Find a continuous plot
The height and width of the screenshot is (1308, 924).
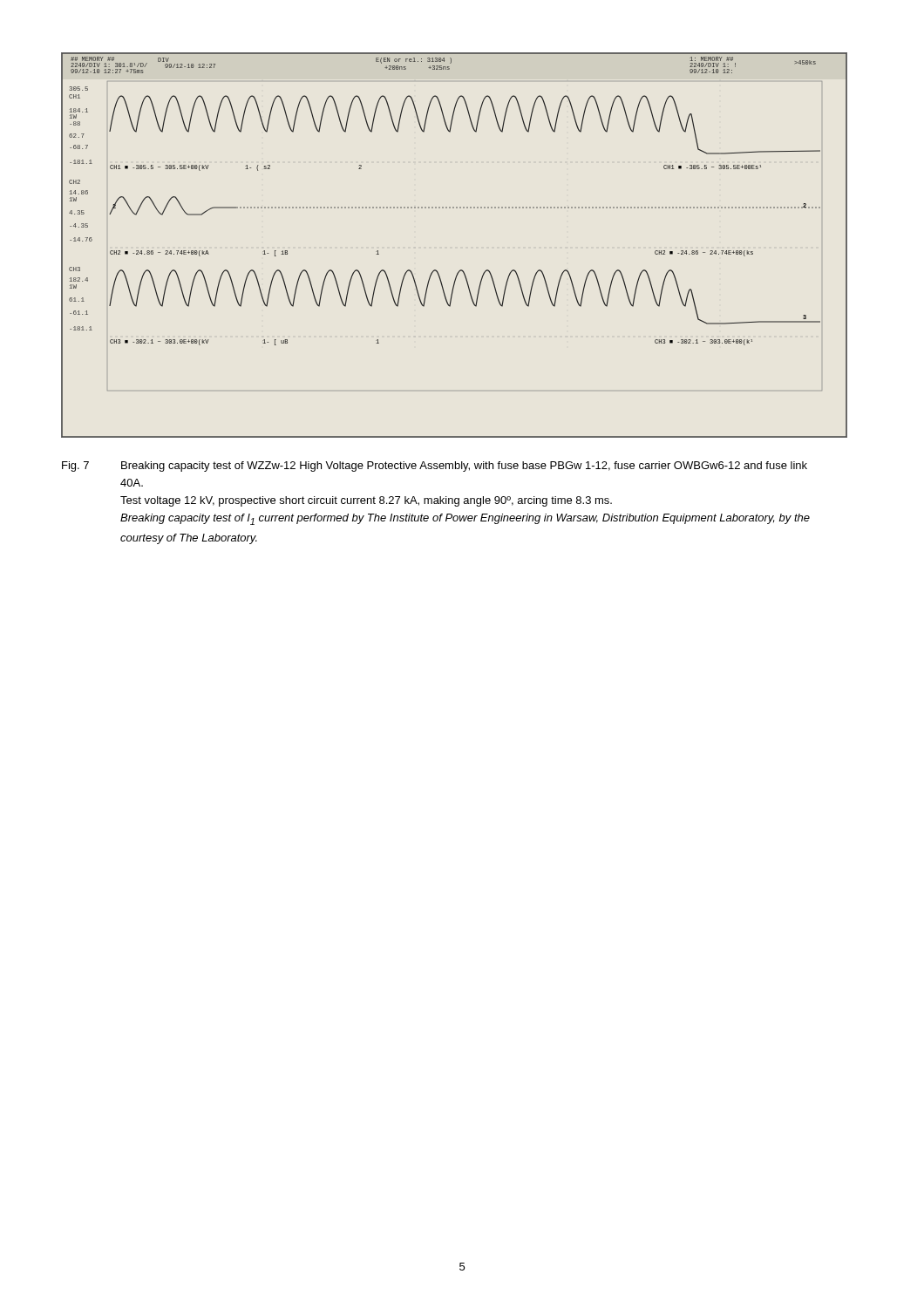coord(454,245)
